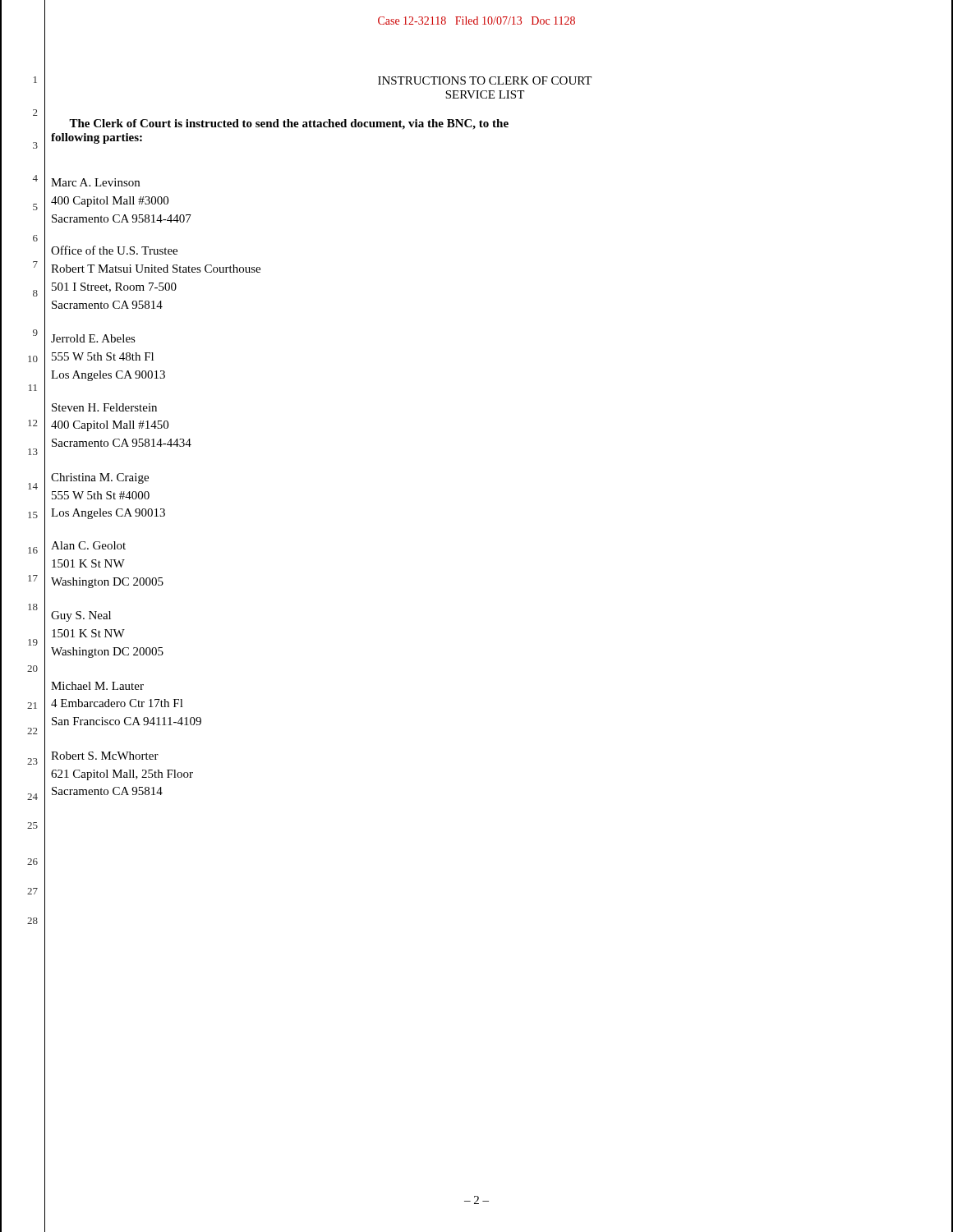Select the element starting "Jerrold E. Abeles"

(x=108, y=356)
